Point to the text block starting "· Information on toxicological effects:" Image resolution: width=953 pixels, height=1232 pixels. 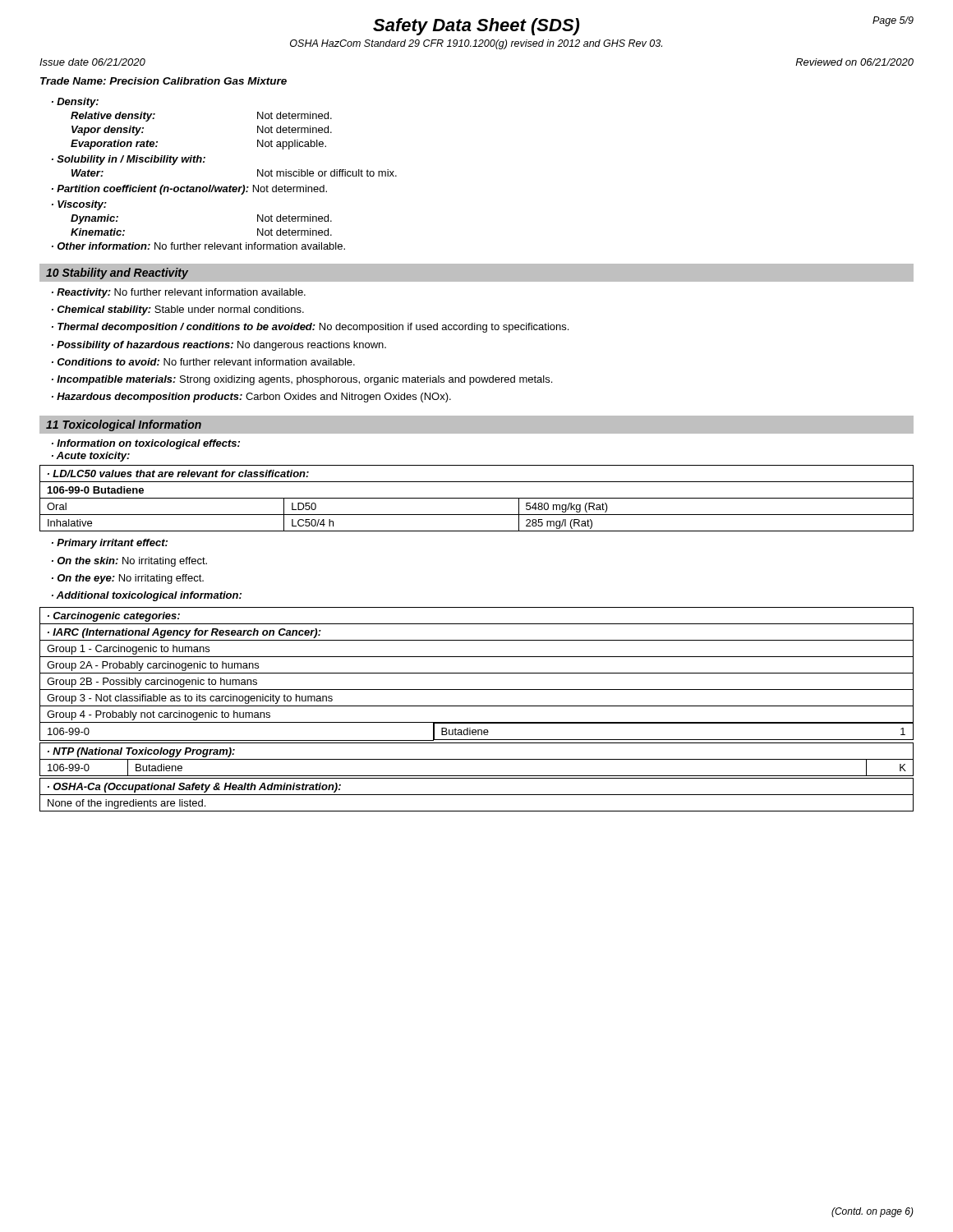(x=146, y=444)
